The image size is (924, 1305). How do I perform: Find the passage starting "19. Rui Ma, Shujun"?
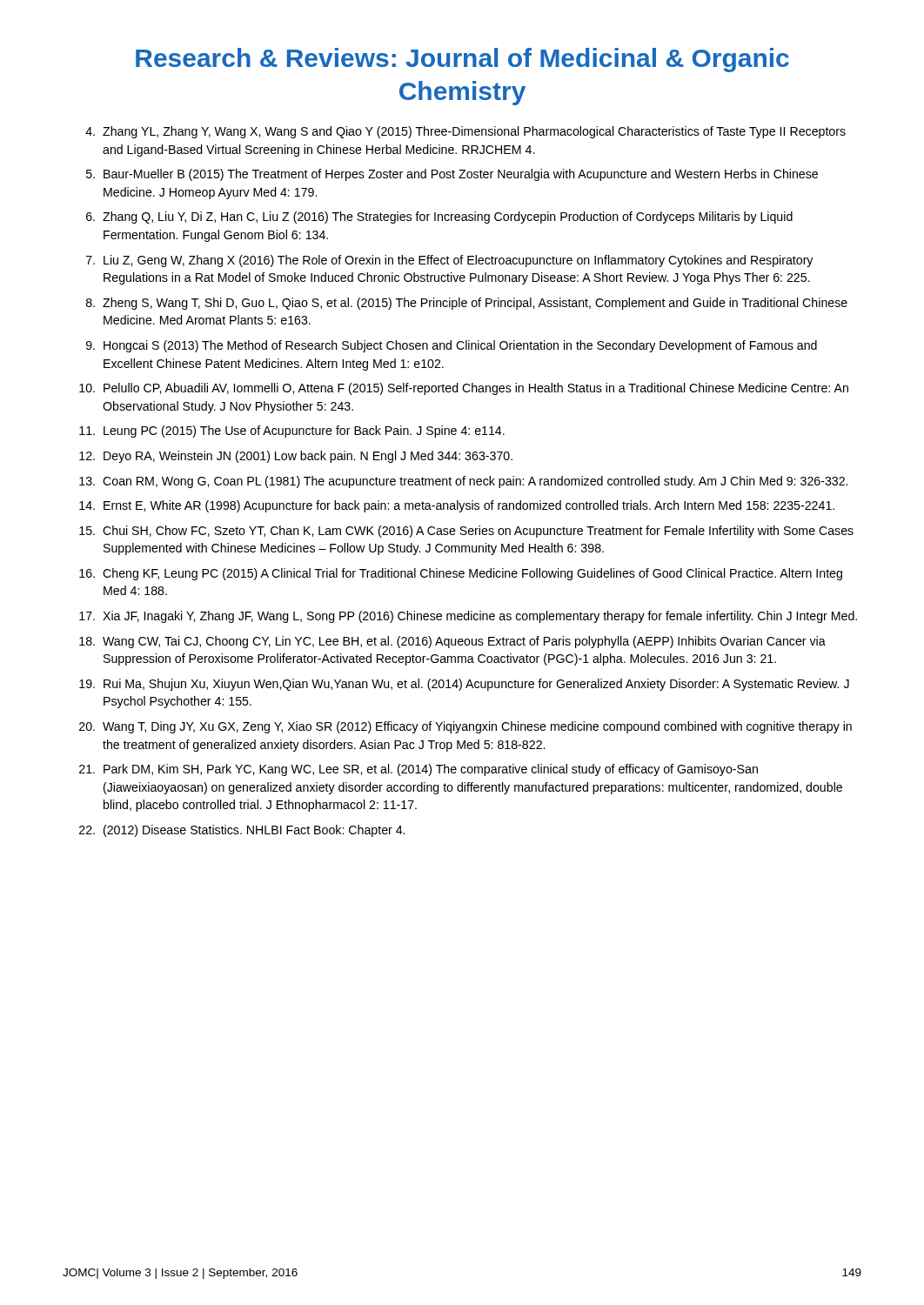462,693
